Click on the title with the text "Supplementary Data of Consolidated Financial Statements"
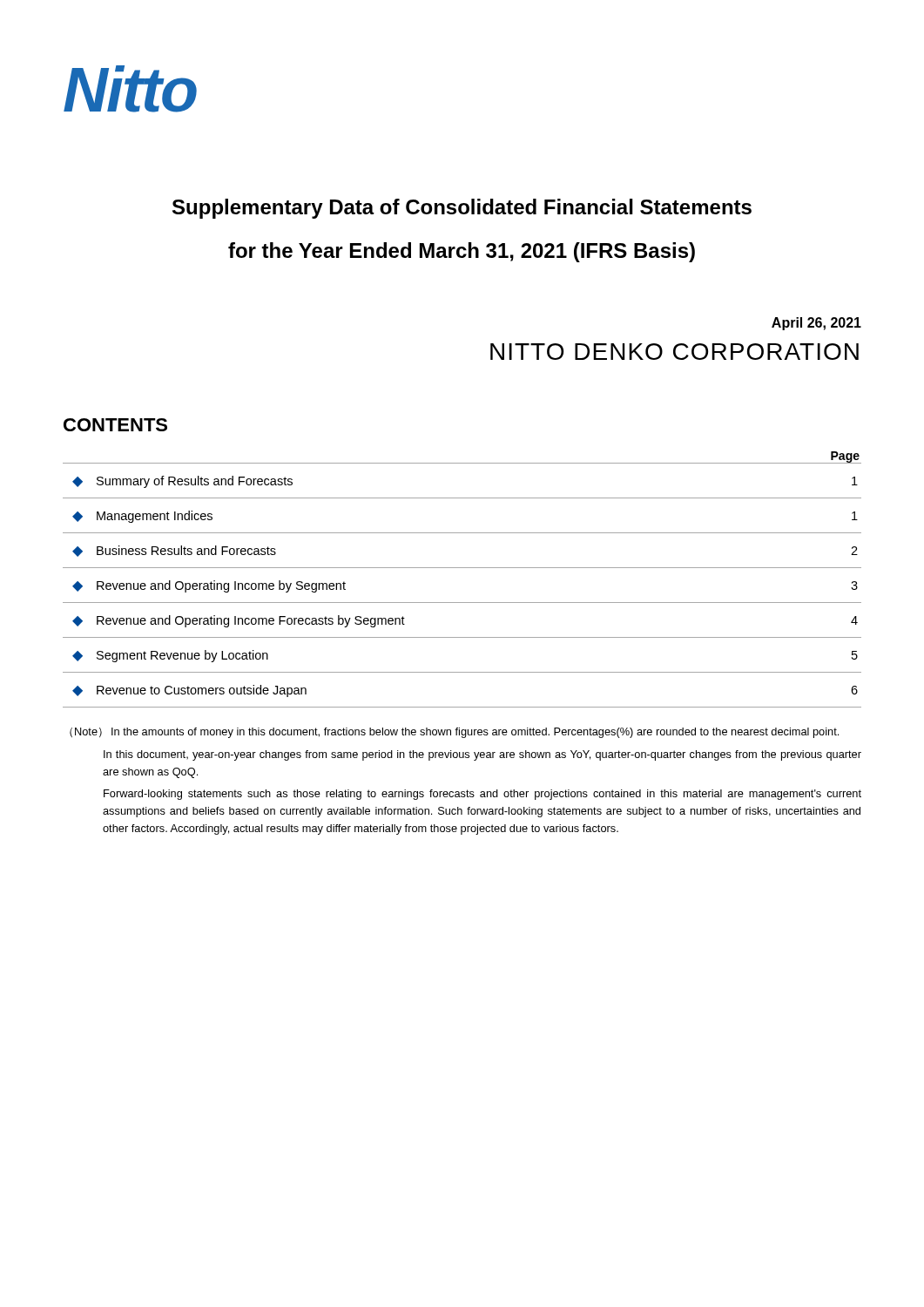The width and height of the screenshot is (924, 1307). point(462,207)
